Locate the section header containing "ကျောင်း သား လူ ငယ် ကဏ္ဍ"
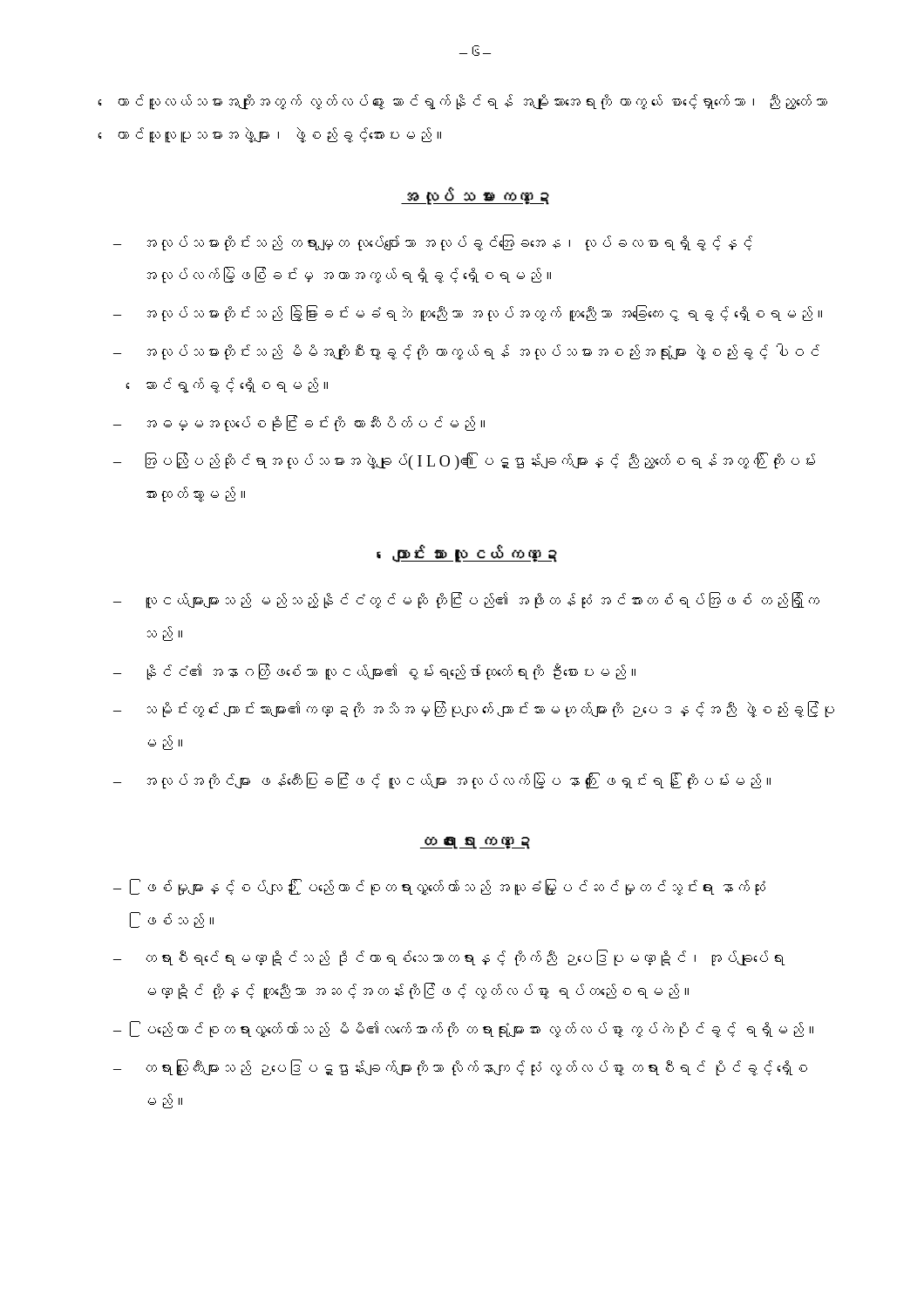 click(475, 554)
